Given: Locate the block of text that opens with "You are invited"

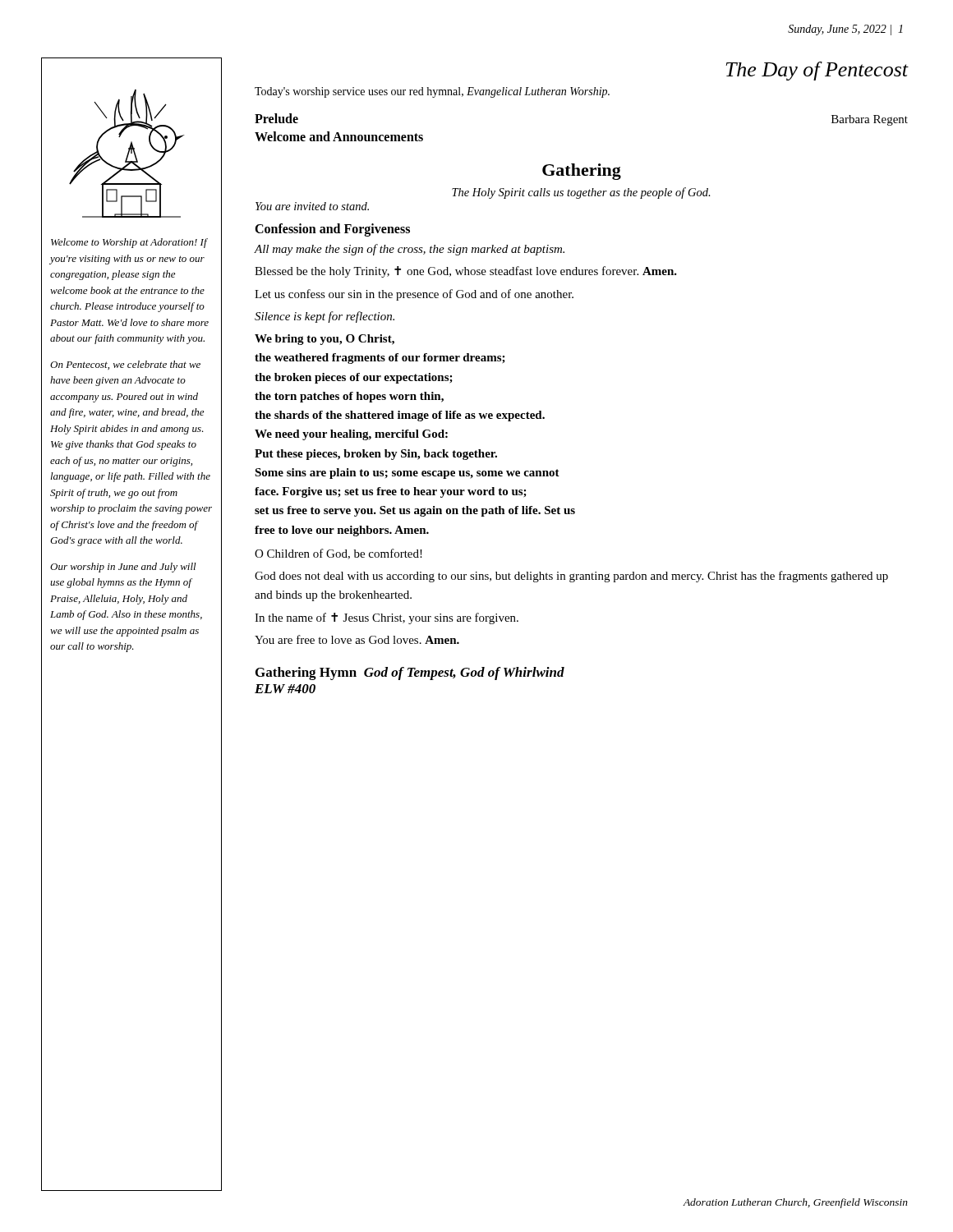Looking at the screenshot, I should point(312,206).
